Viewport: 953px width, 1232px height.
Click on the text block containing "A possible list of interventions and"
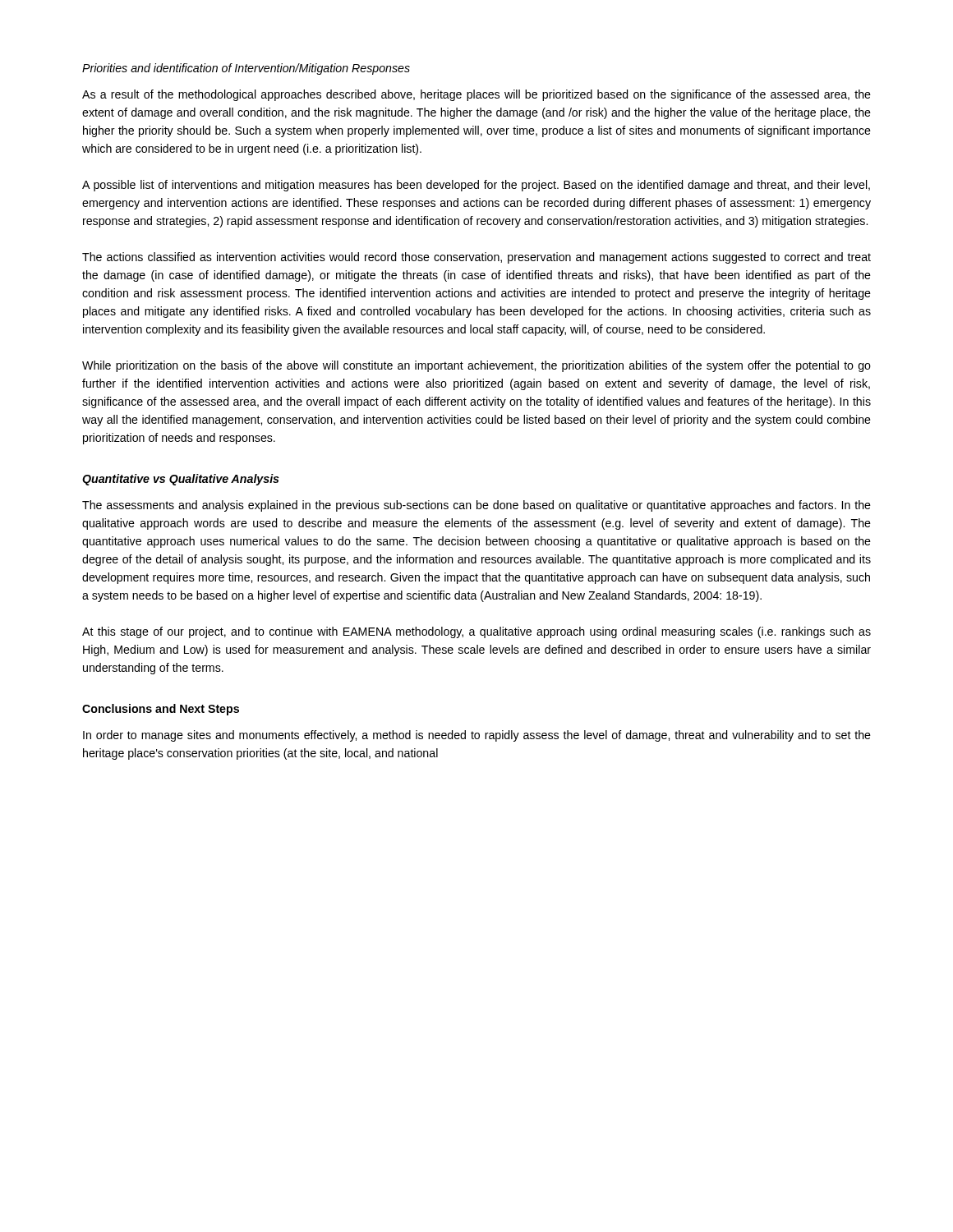pyautogui.click(x=476, y=203)
